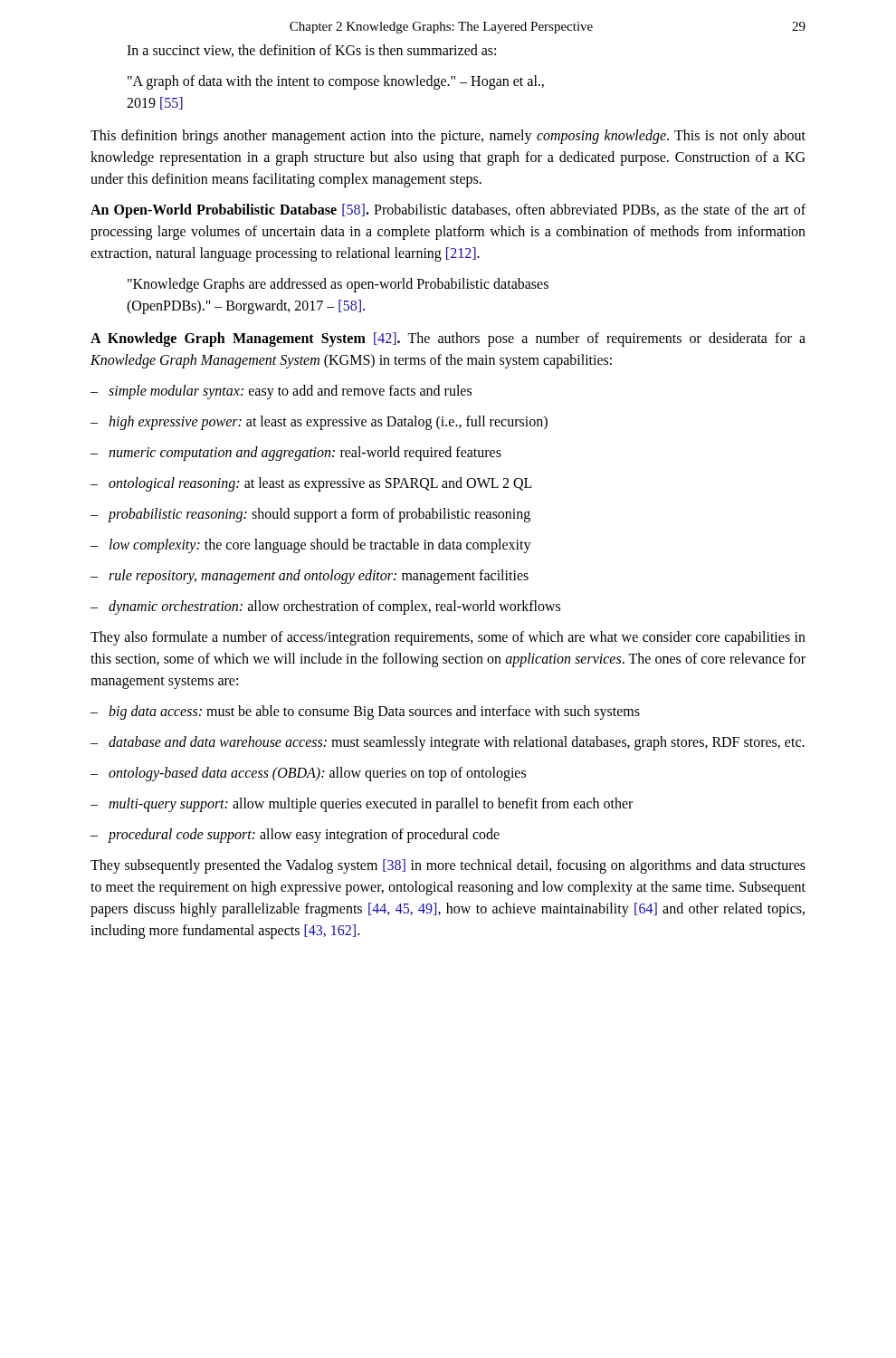Image resolution: width=896 pixels, height=1358 pixels.
Task: Point to the block starting "rule repository, management and ontology editor: management"
Action: (x=448, y=576)
